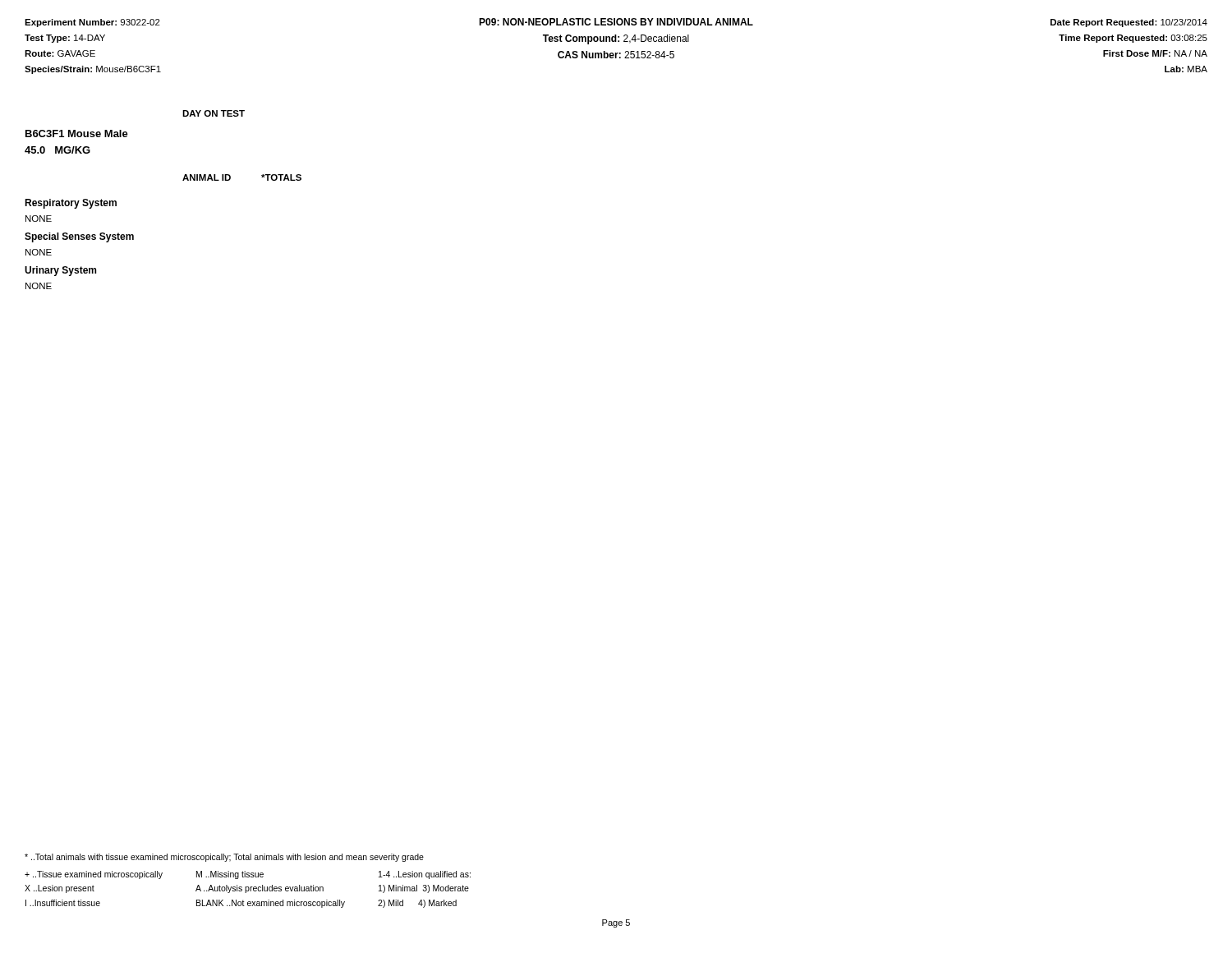Click on the block starting "Respiratory System"

click(x=71, y=203)
